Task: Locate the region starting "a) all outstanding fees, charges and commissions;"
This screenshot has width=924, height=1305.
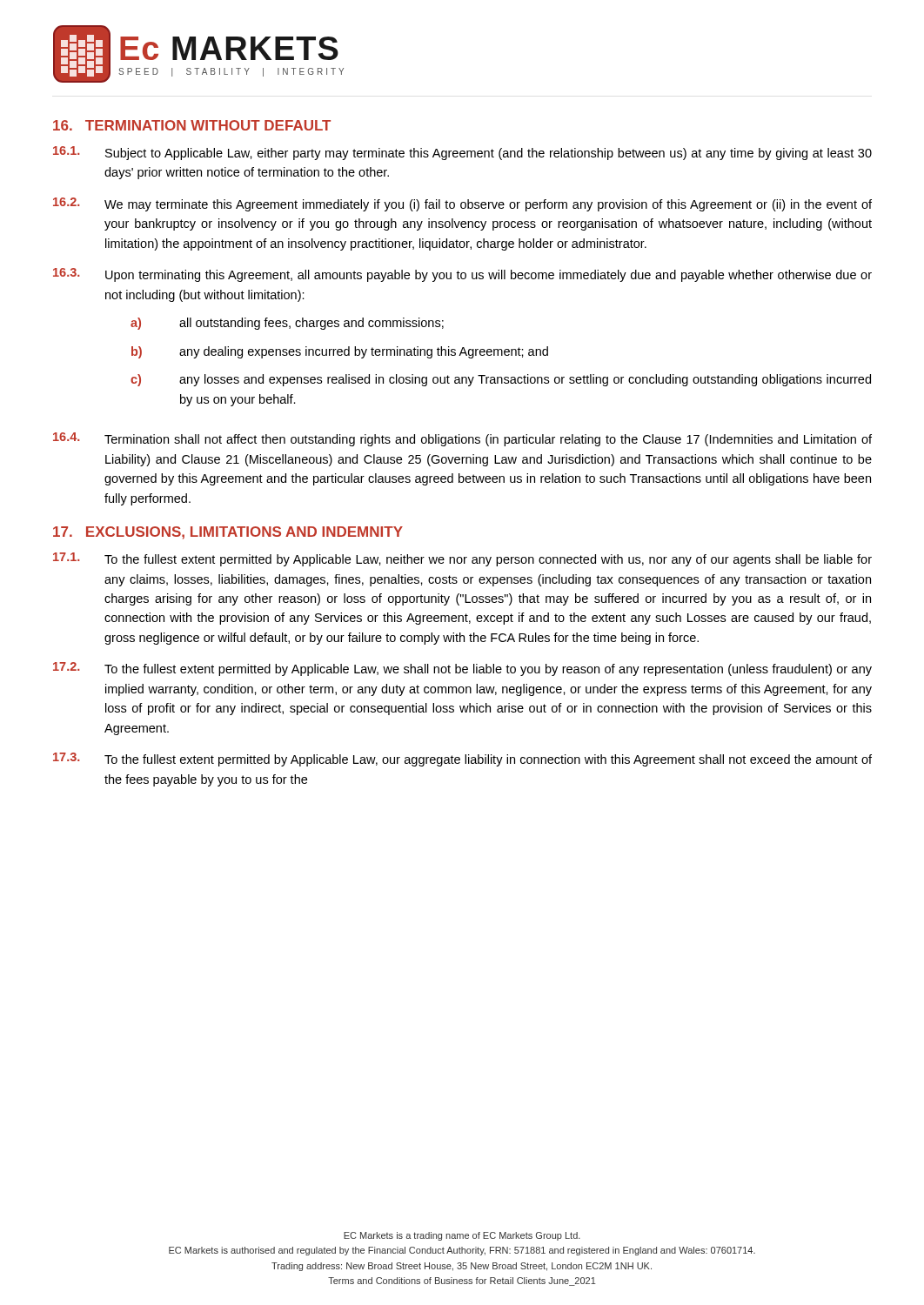Action: (287, 324)
